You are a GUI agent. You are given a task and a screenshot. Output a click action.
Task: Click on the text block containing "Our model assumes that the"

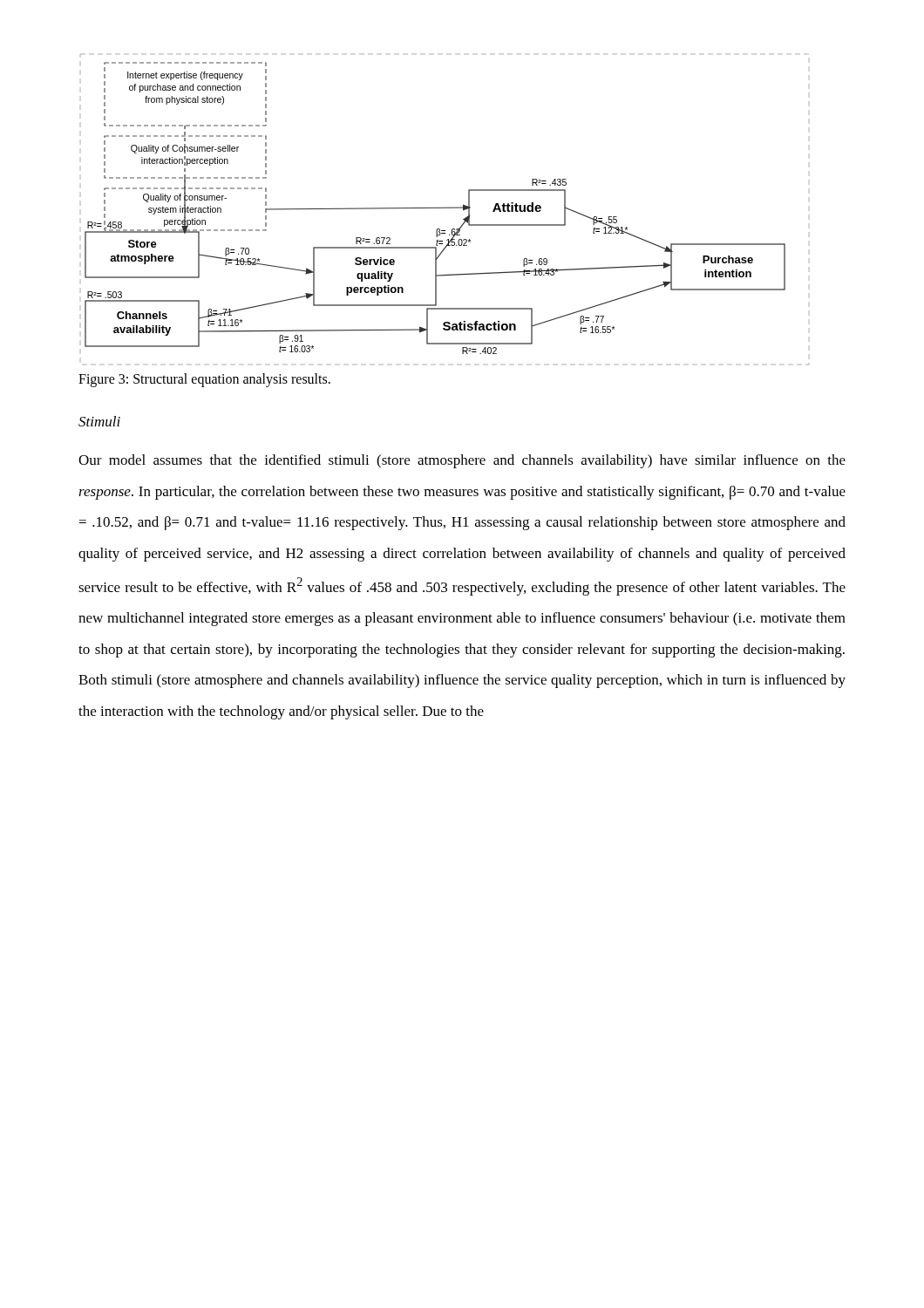tap(462, 586)
